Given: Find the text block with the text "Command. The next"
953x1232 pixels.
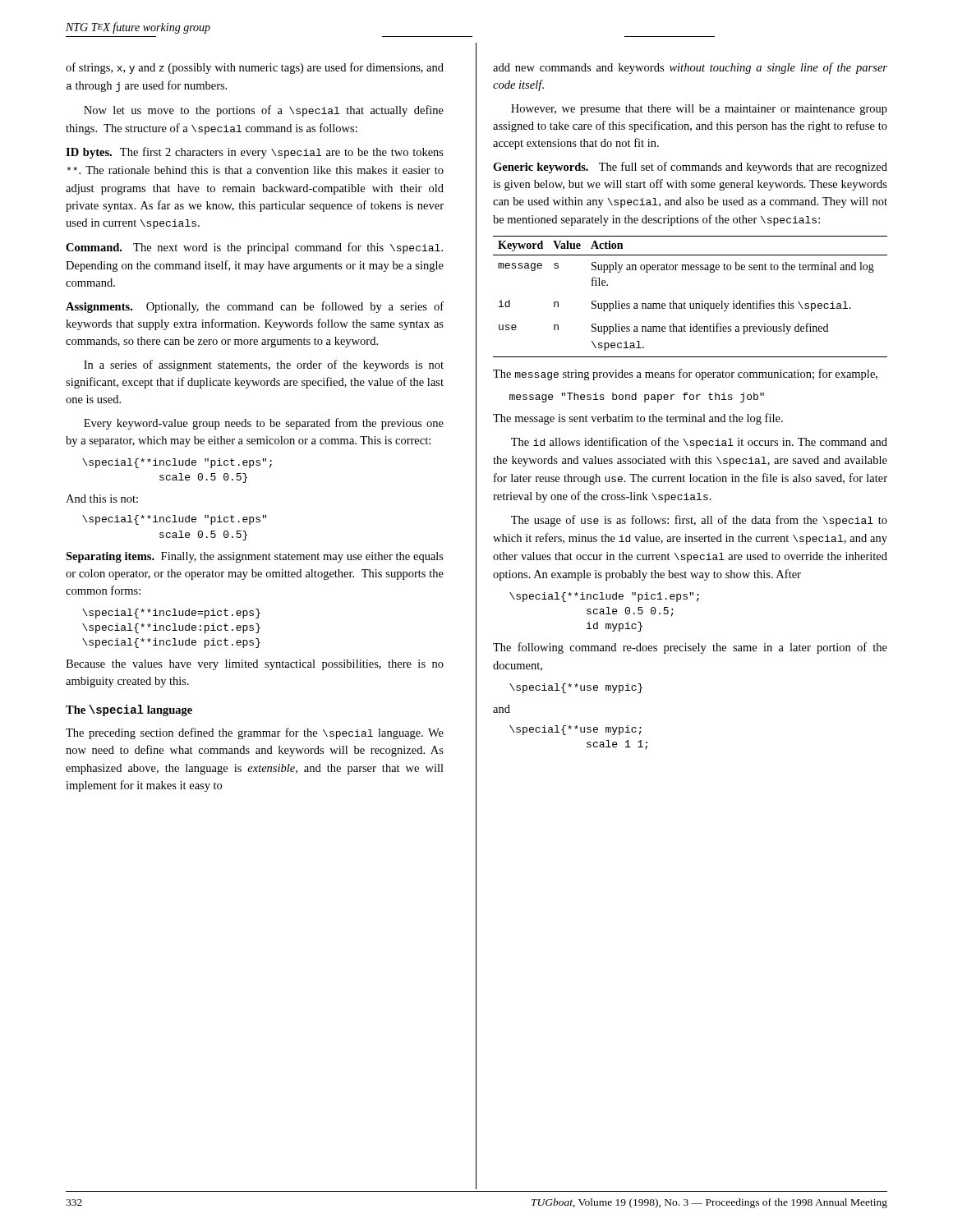Looking at the screenshot, I should pos(255,265).
